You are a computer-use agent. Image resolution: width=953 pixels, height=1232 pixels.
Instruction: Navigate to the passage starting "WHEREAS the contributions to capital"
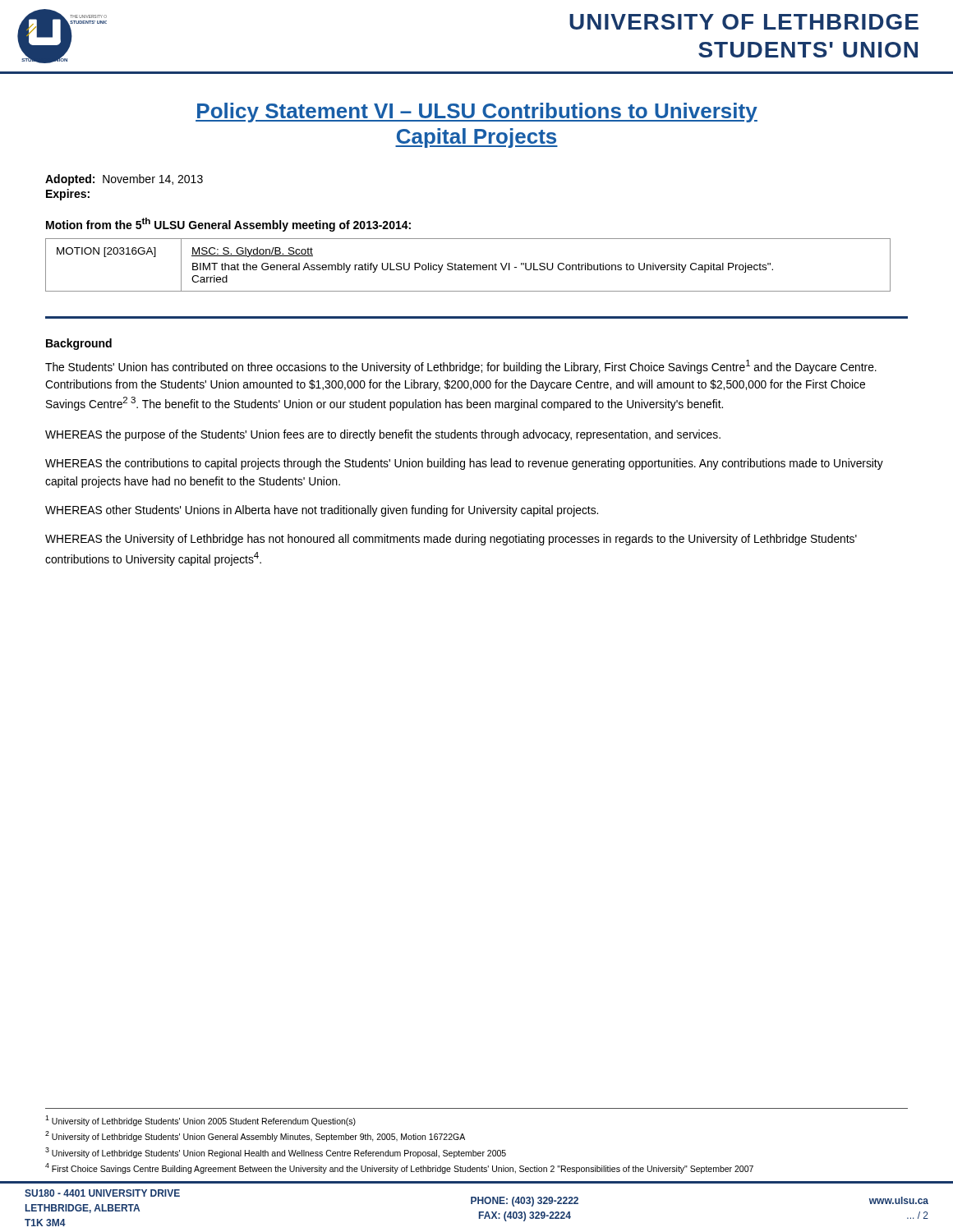click(464, 473)
